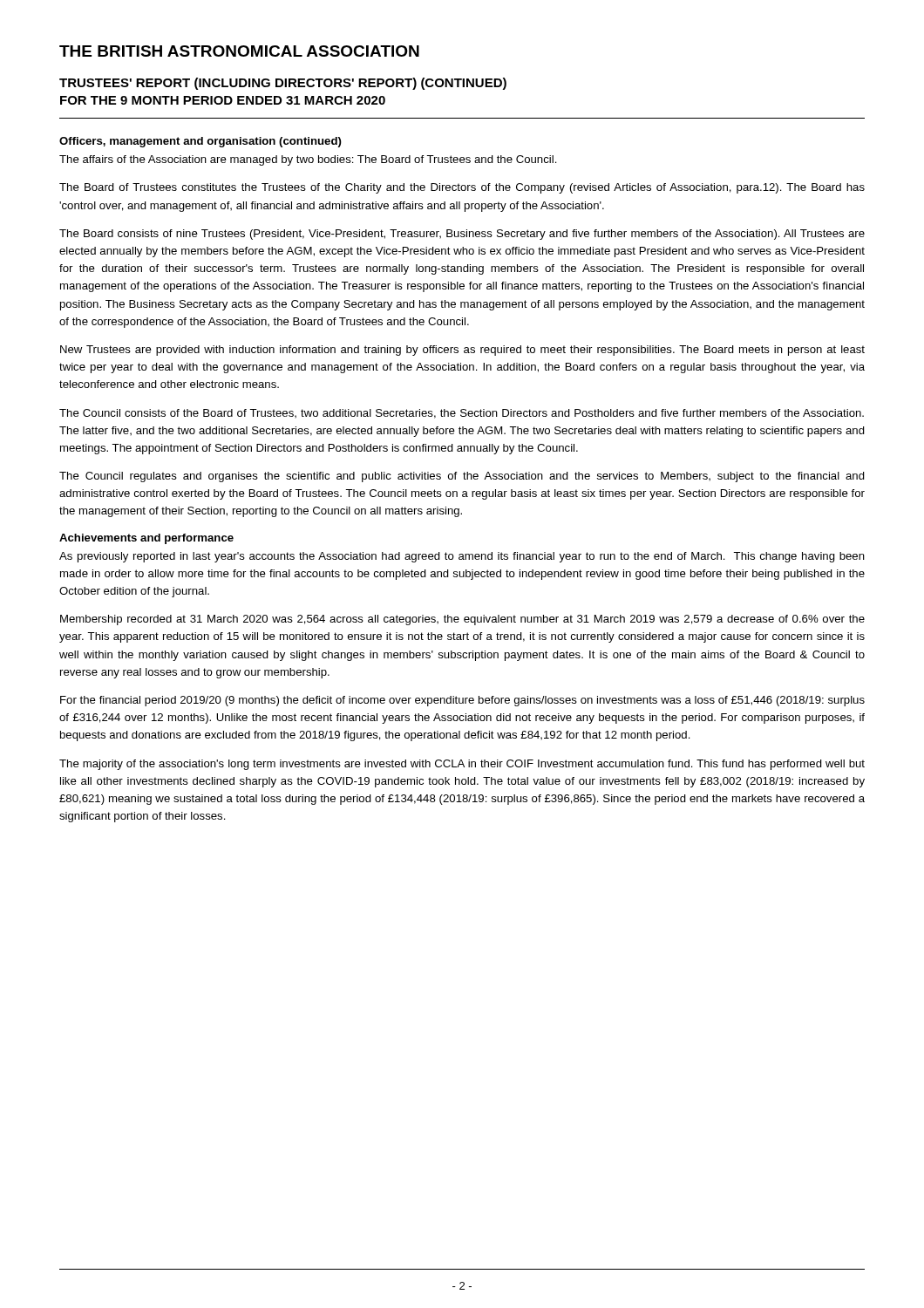
Task: Point to the block beginning "As previously reported in last year's accounts the"
Action: 462,573
